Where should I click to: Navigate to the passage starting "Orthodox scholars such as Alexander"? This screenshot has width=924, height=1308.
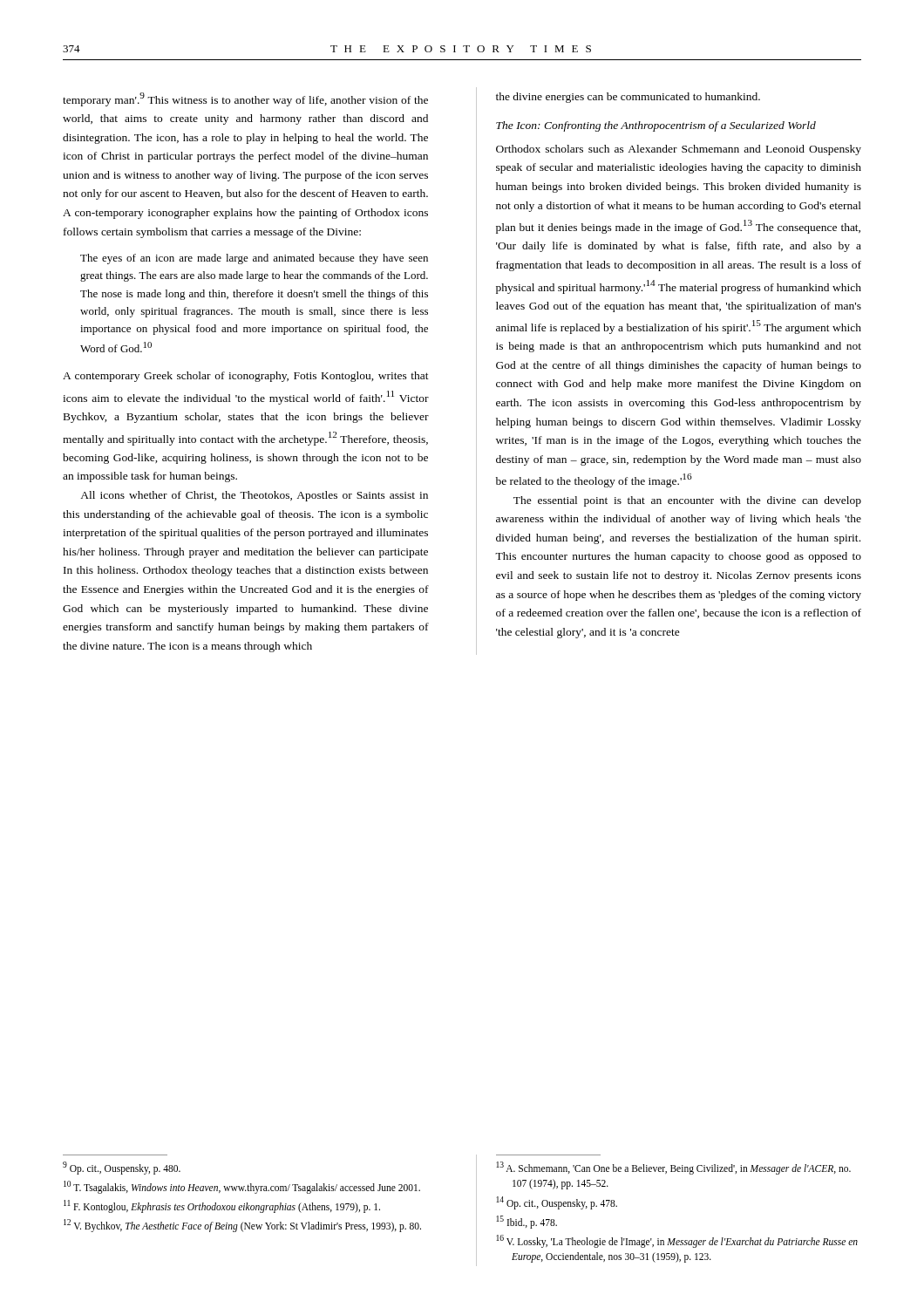point(678,315)
